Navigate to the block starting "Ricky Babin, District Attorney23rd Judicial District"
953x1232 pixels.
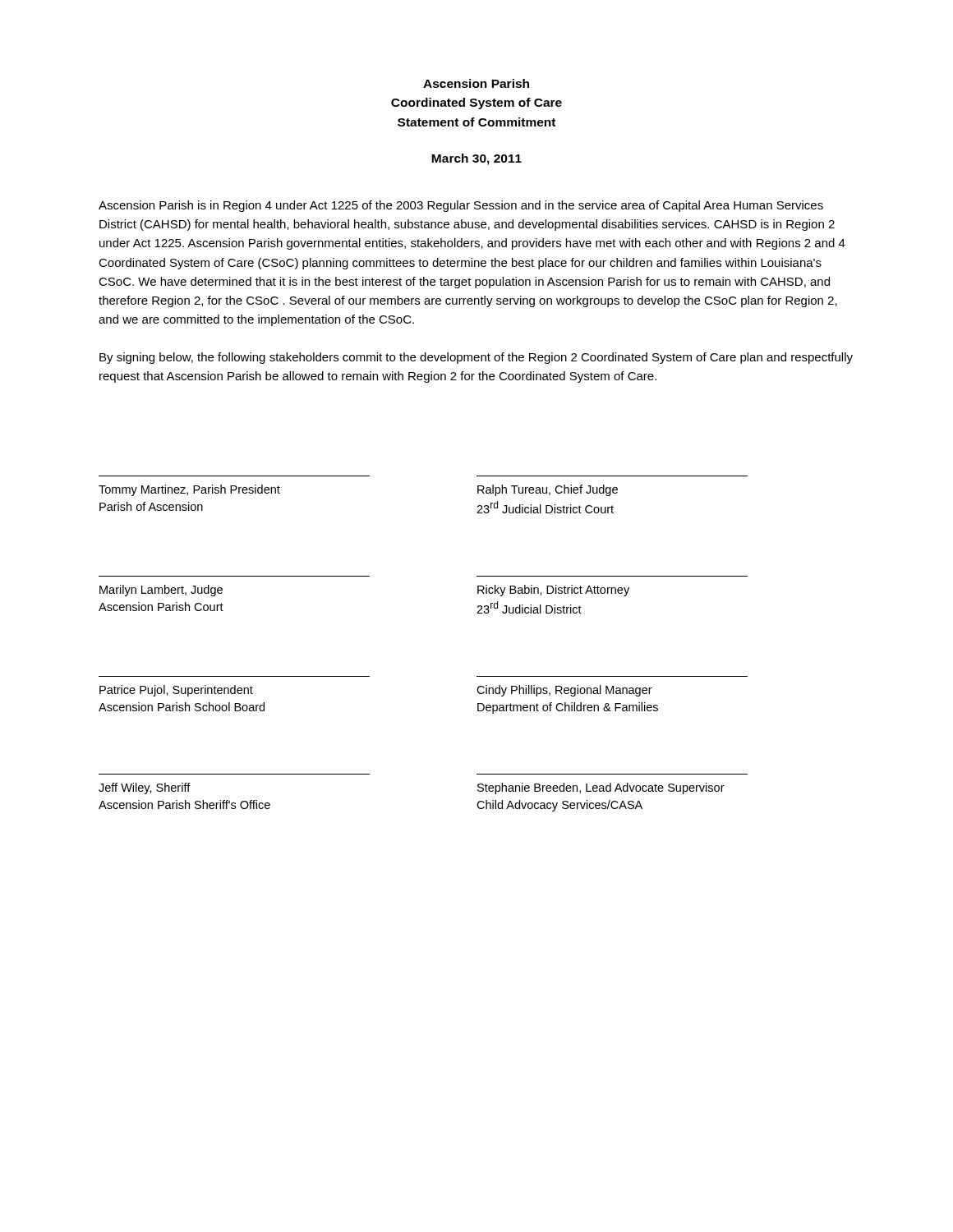point(553,599)
